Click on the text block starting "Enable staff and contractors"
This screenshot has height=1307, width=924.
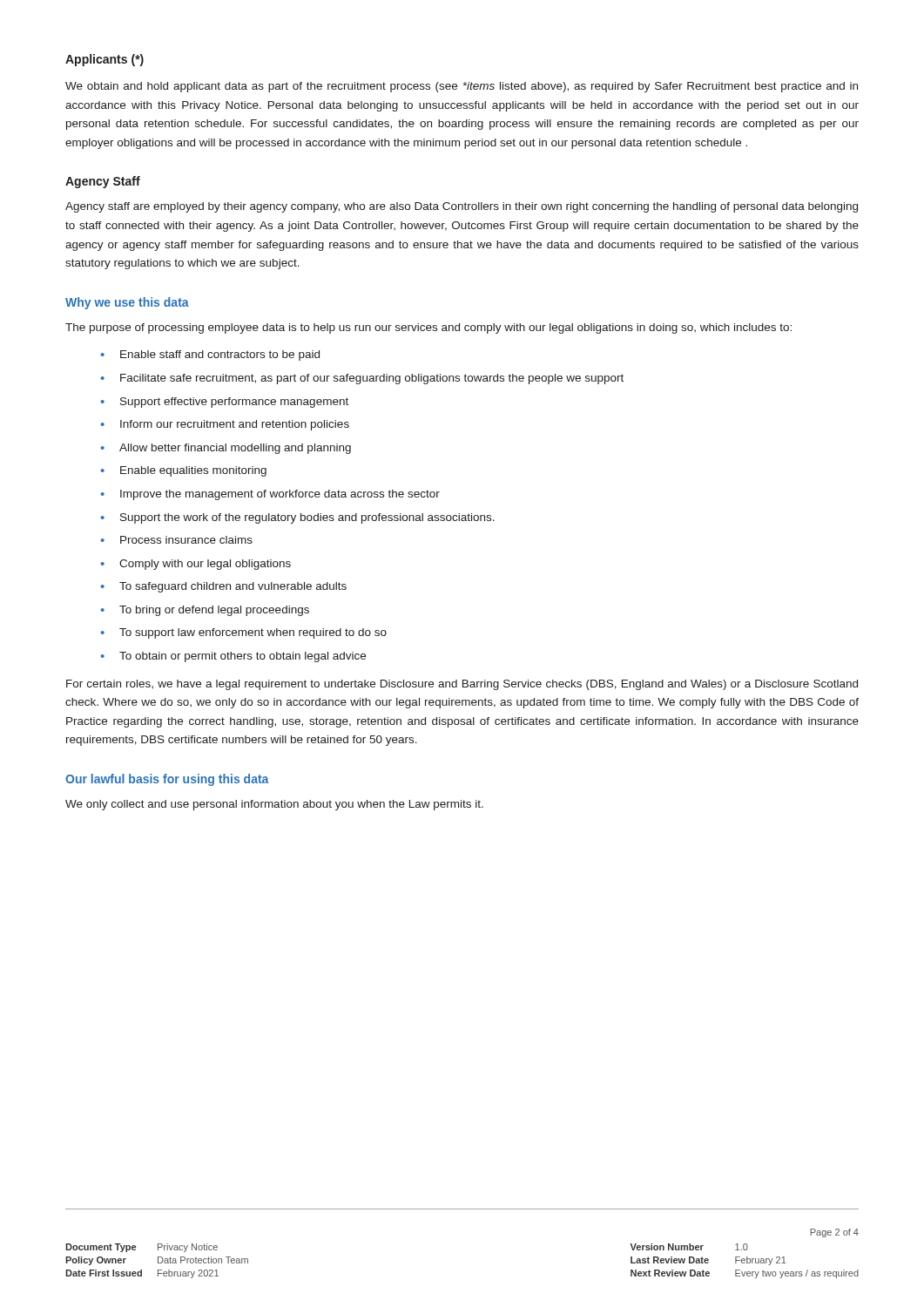pyautogui.click(x=220, y=354)
